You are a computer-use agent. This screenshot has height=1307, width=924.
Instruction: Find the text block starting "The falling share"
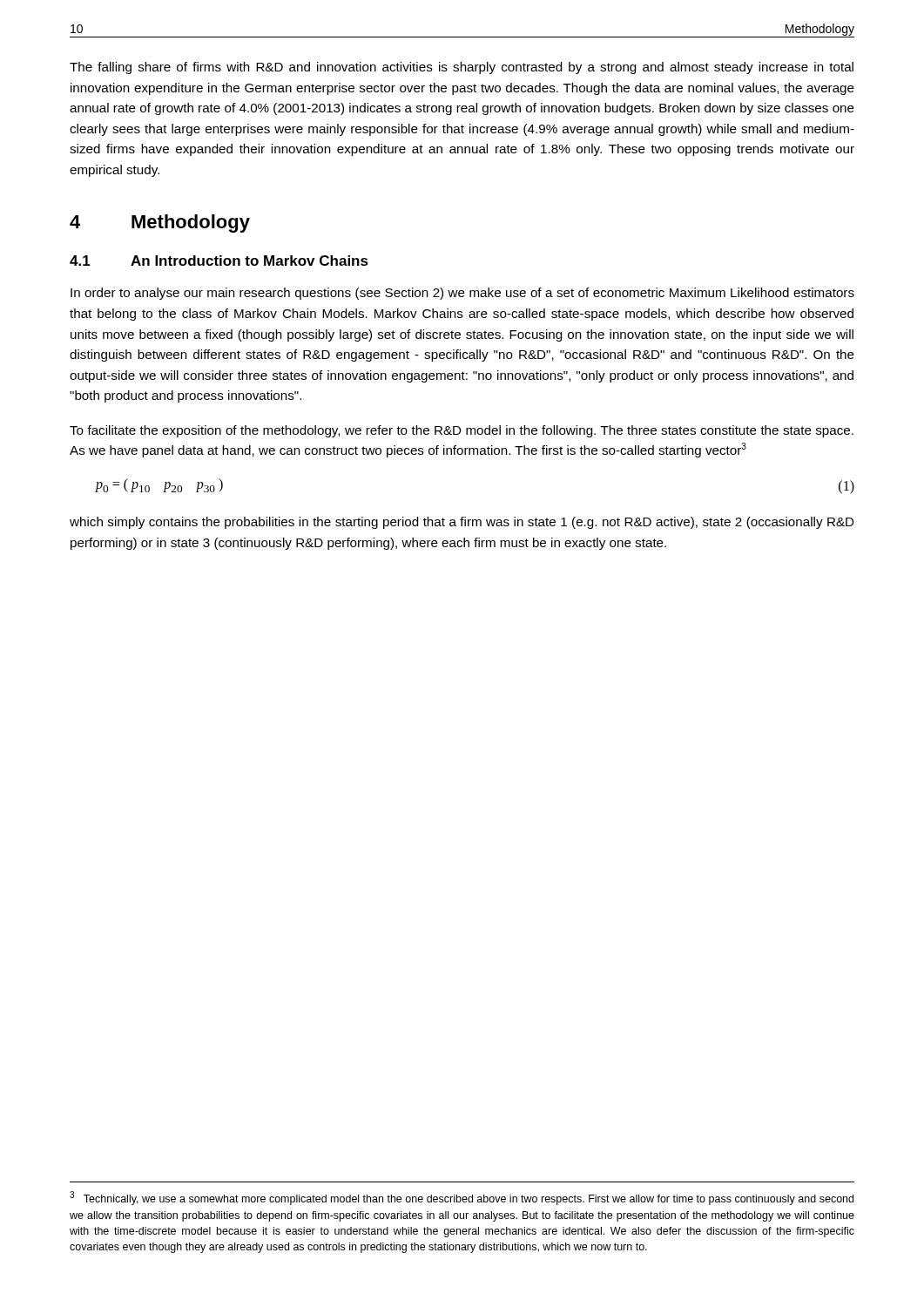[x=462, y=118]
